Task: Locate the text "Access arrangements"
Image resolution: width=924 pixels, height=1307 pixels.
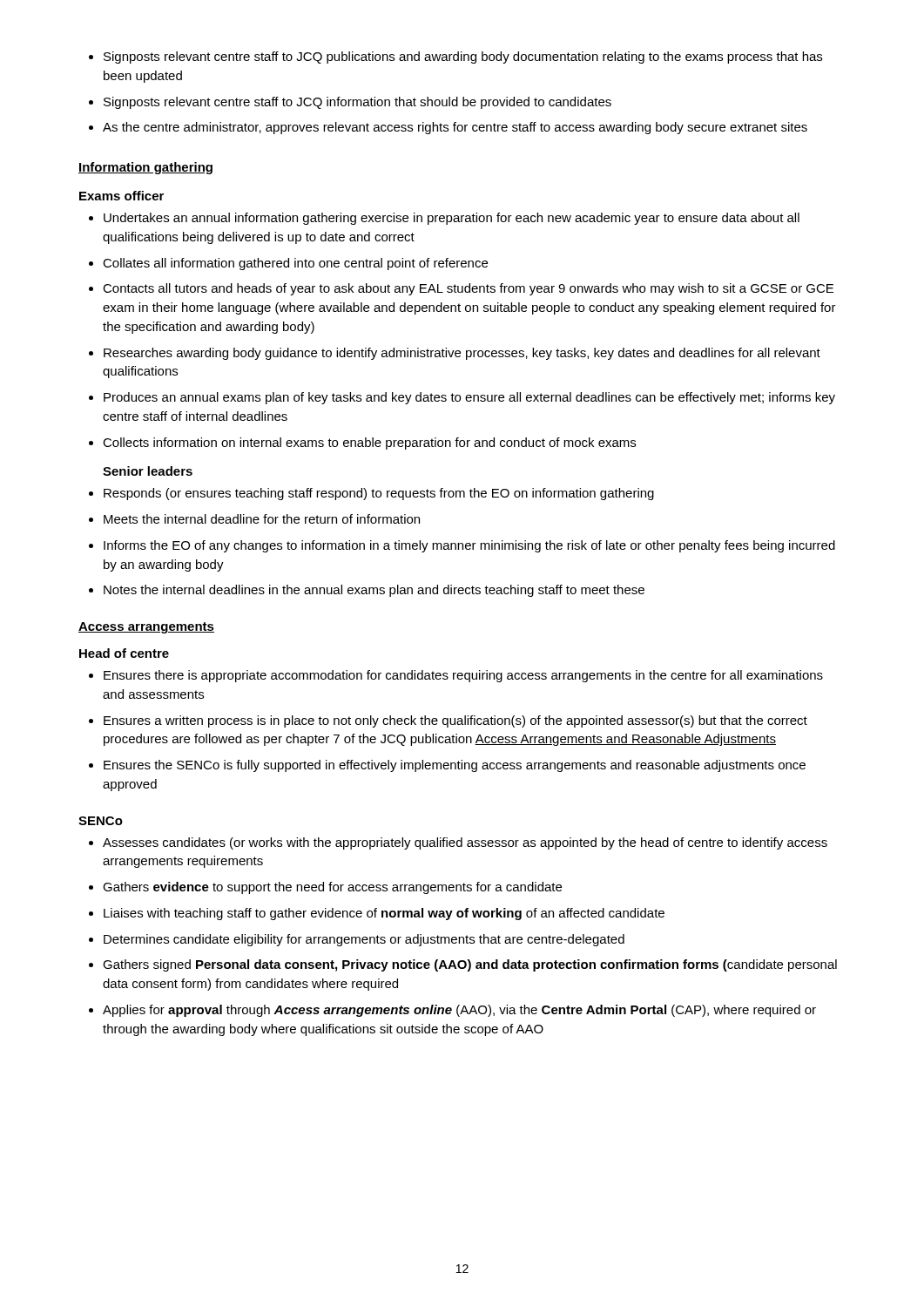Action: click(x=146, y=626)
